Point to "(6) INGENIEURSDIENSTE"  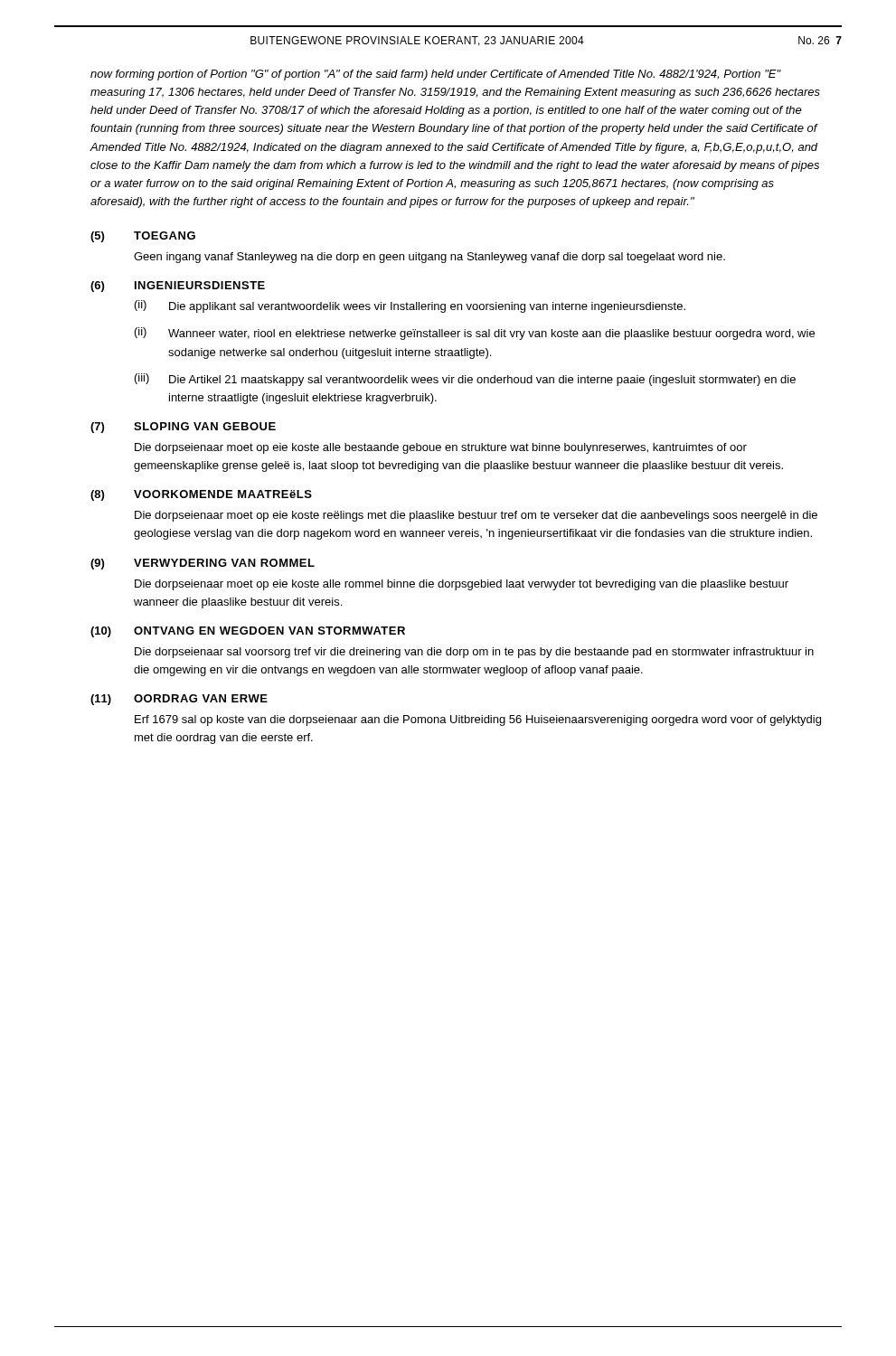(178, 285)
